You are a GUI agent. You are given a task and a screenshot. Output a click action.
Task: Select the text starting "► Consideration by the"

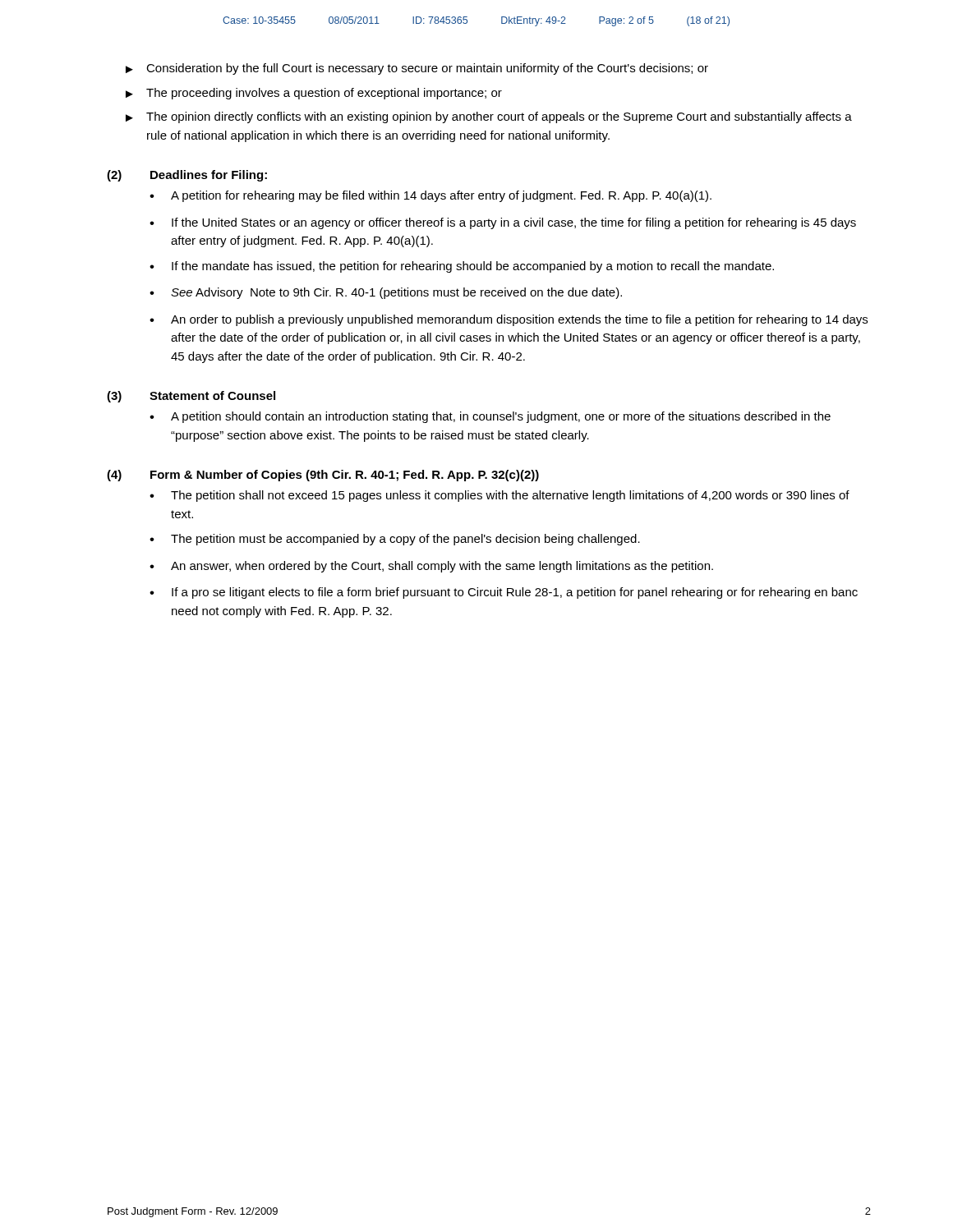497,69
